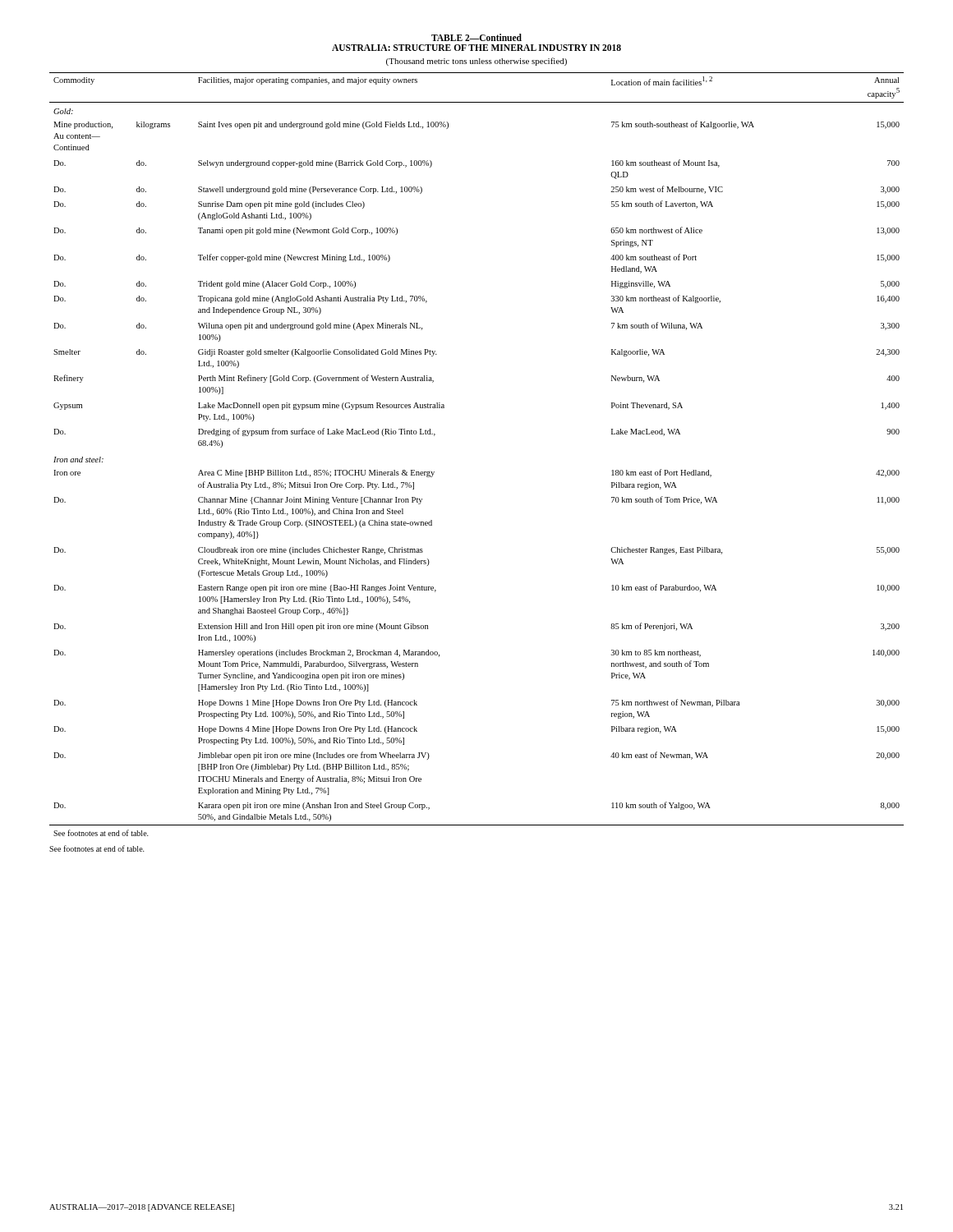Viewport: 953px width, 1232px height.
Task: Locate the text "(Thousand metric tons unless otherwise specified)"
Action: 476,61
